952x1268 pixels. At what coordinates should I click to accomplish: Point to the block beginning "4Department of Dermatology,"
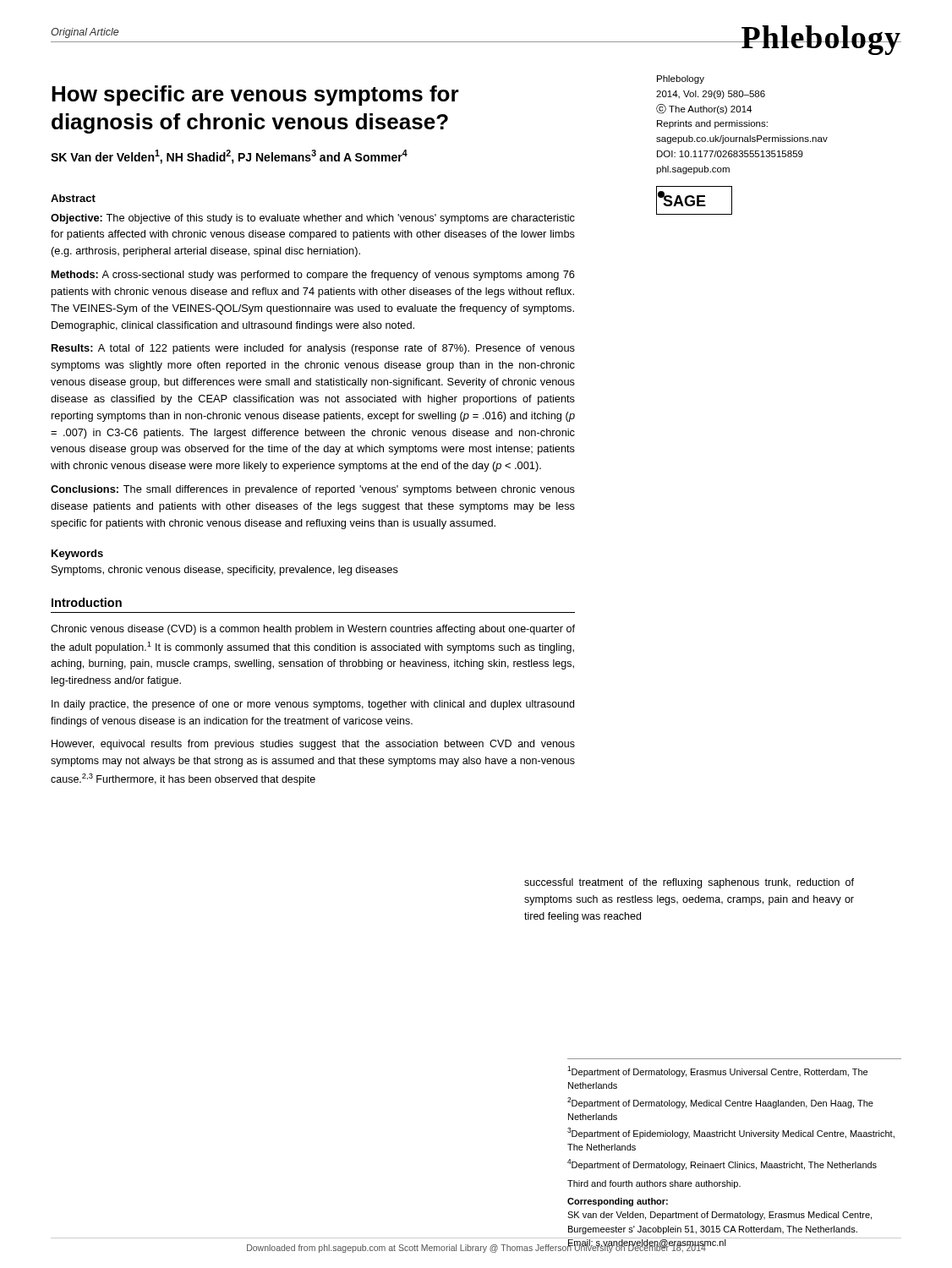[722, 1164]
